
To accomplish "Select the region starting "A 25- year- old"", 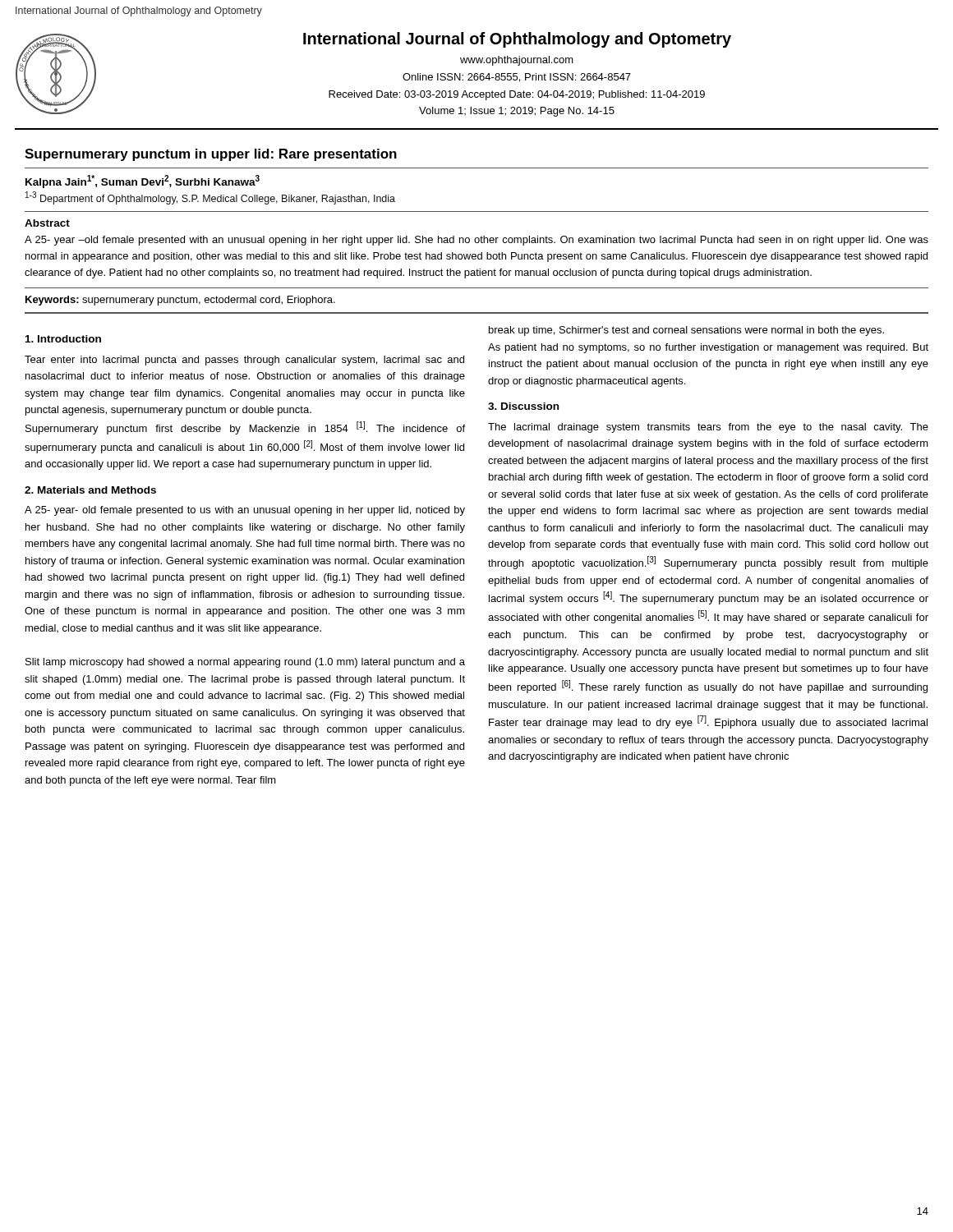I will [x=245, y=511].
